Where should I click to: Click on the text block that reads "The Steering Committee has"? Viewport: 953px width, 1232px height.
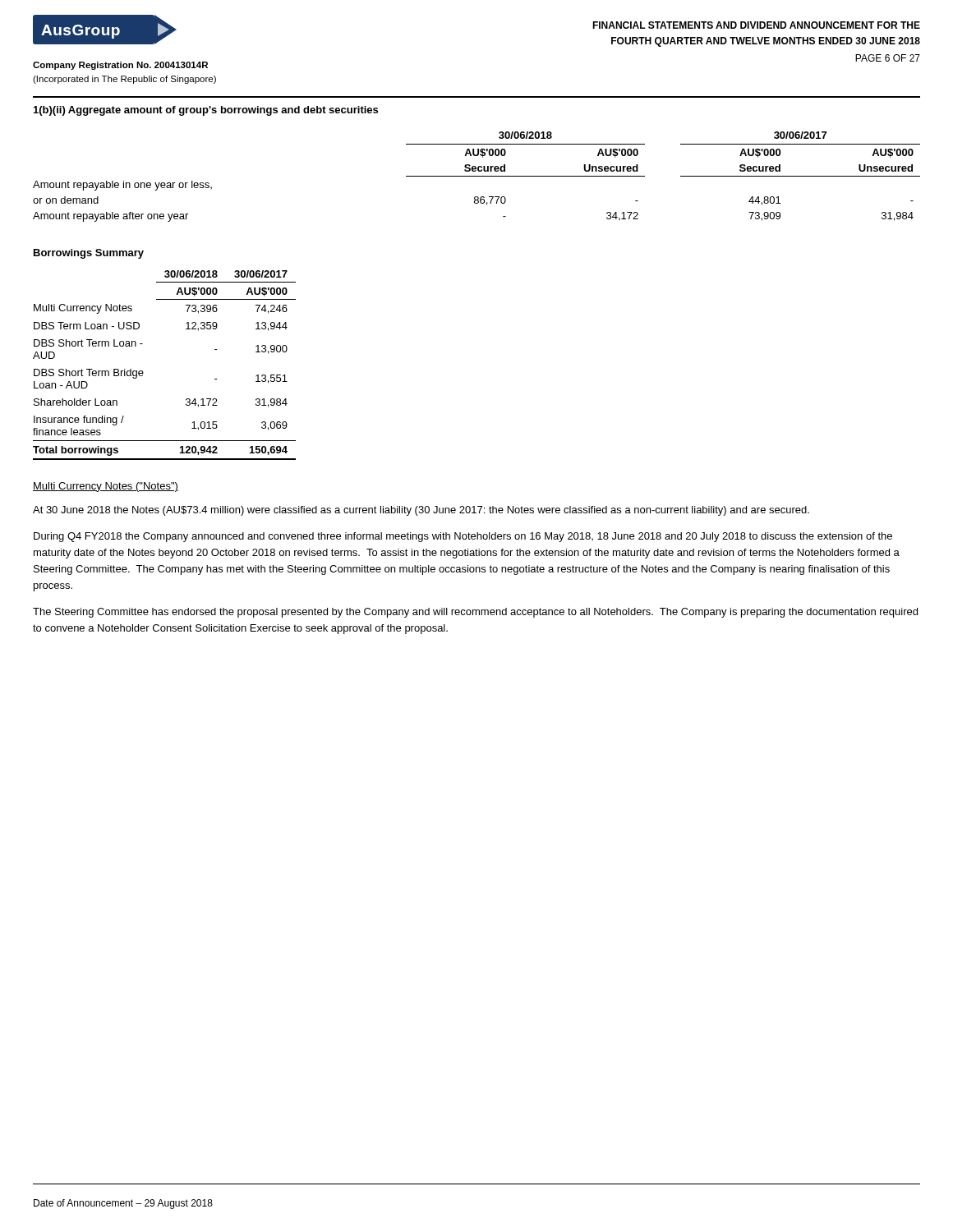tap(476, 620)
